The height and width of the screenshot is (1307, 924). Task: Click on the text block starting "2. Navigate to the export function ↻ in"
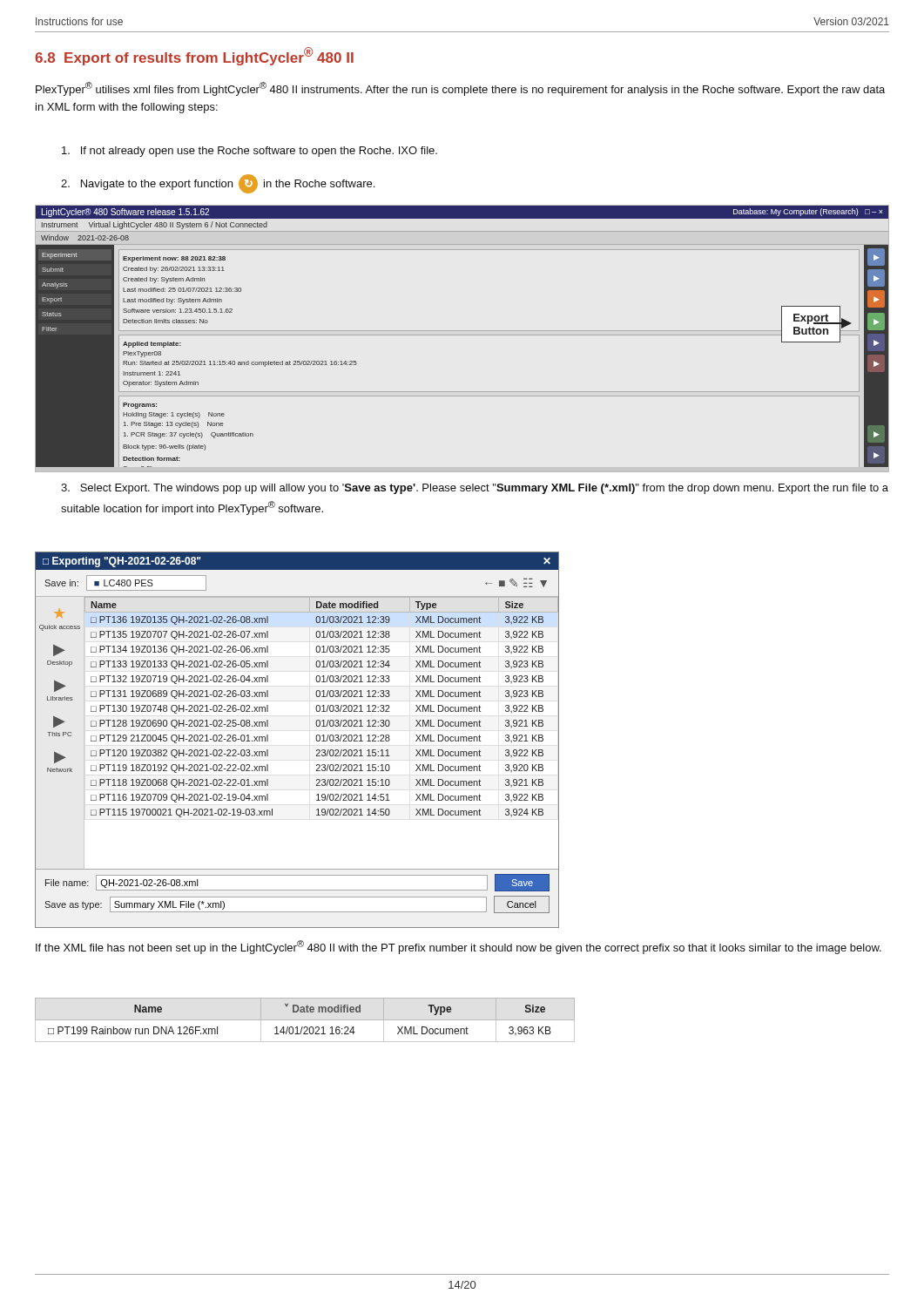[218, 184]
